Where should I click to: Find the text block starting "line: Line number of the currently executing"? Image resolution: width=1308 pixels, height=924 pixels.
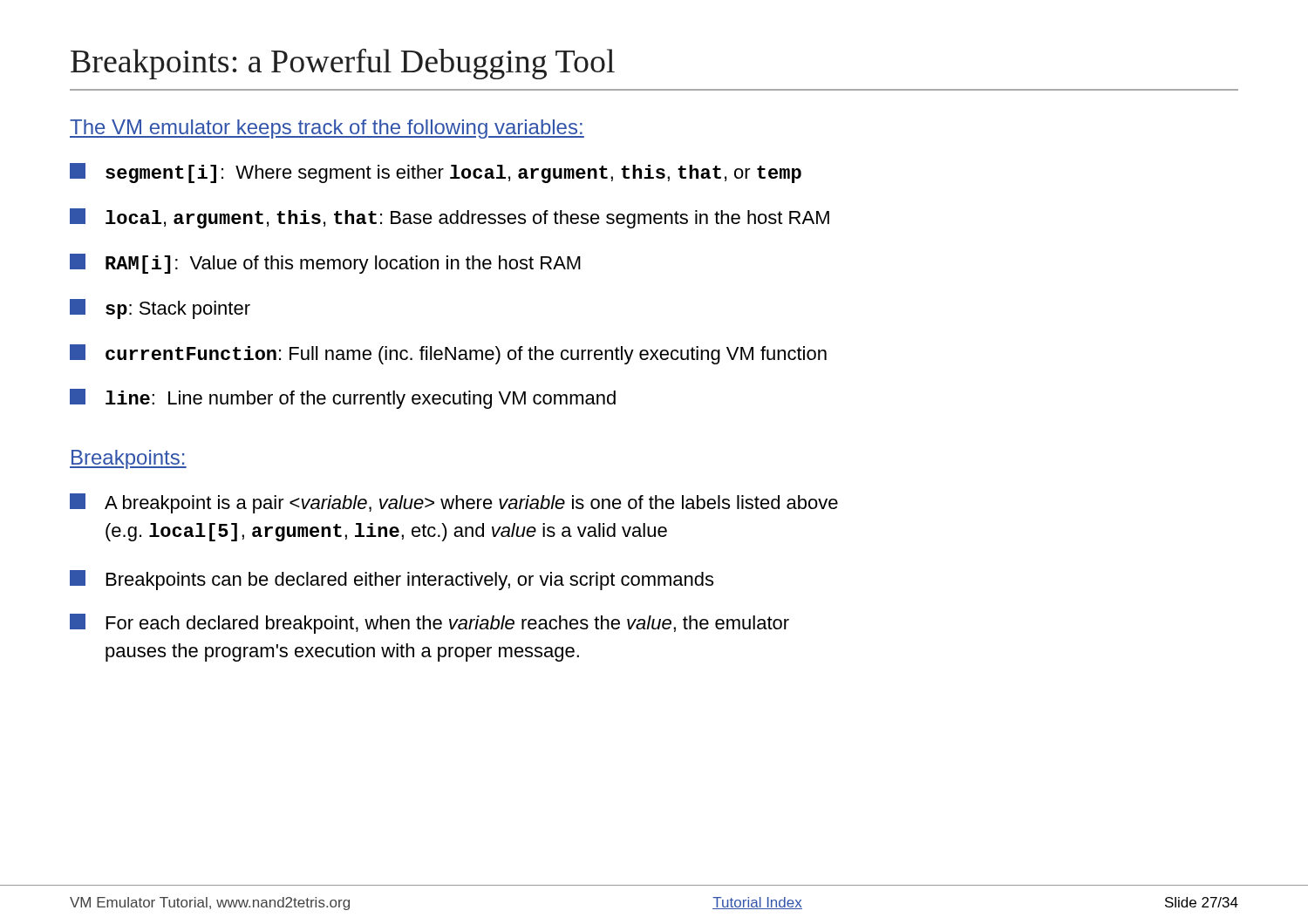343,399
